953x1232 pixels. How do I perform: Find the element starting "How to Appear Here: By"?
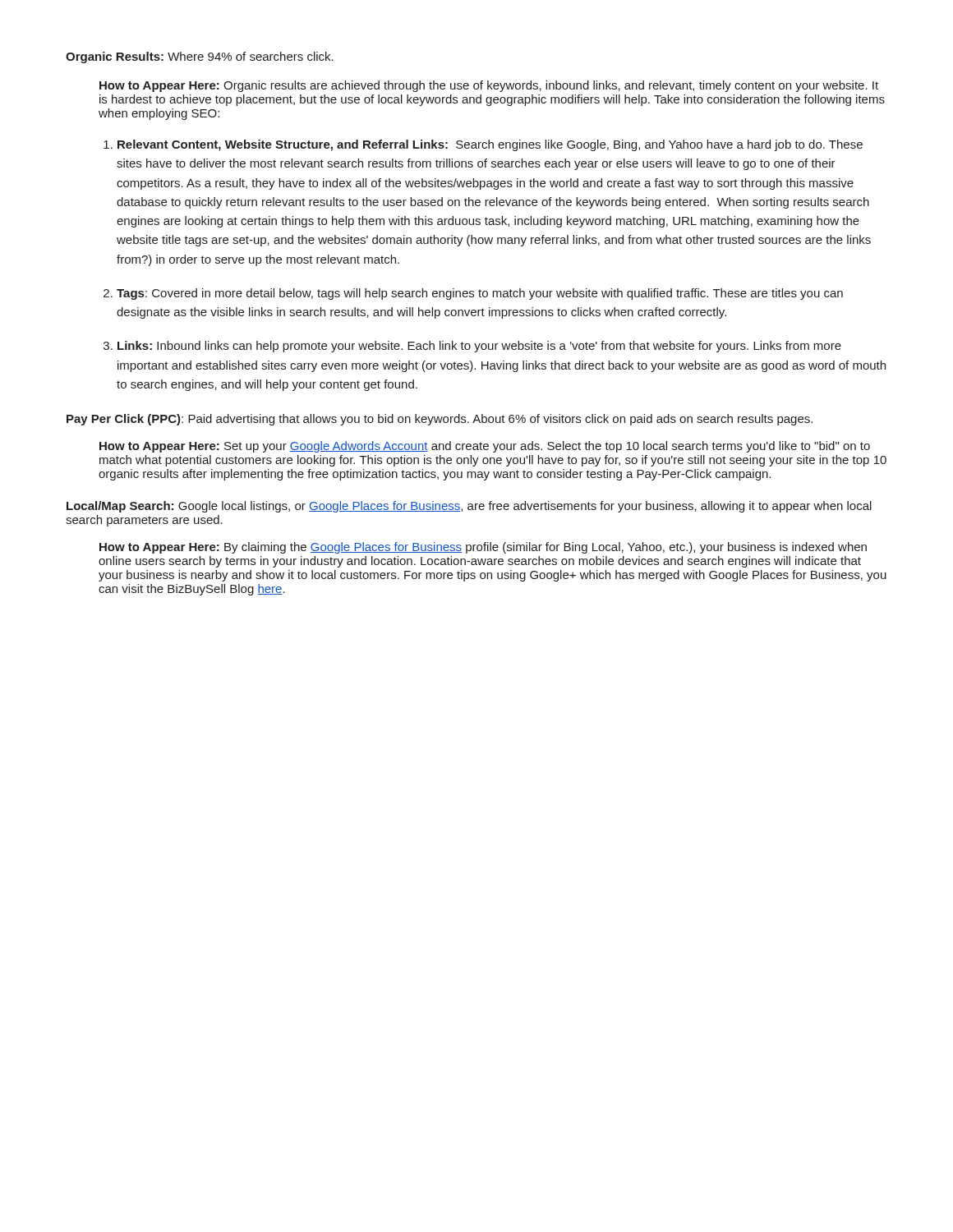click(493, 568)
